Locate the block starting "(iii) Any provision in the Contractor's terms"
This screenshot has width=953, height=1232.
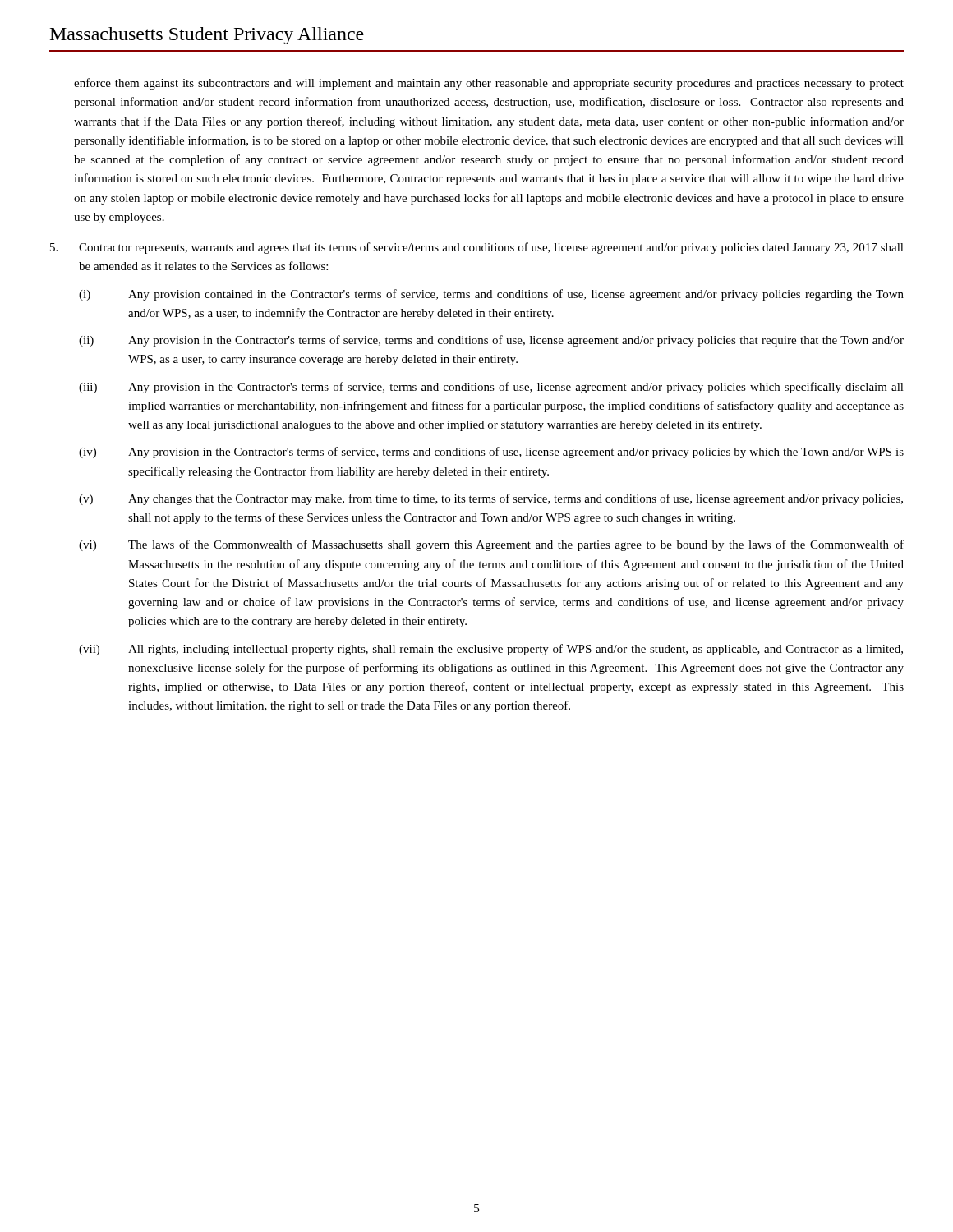coord(491,406)
